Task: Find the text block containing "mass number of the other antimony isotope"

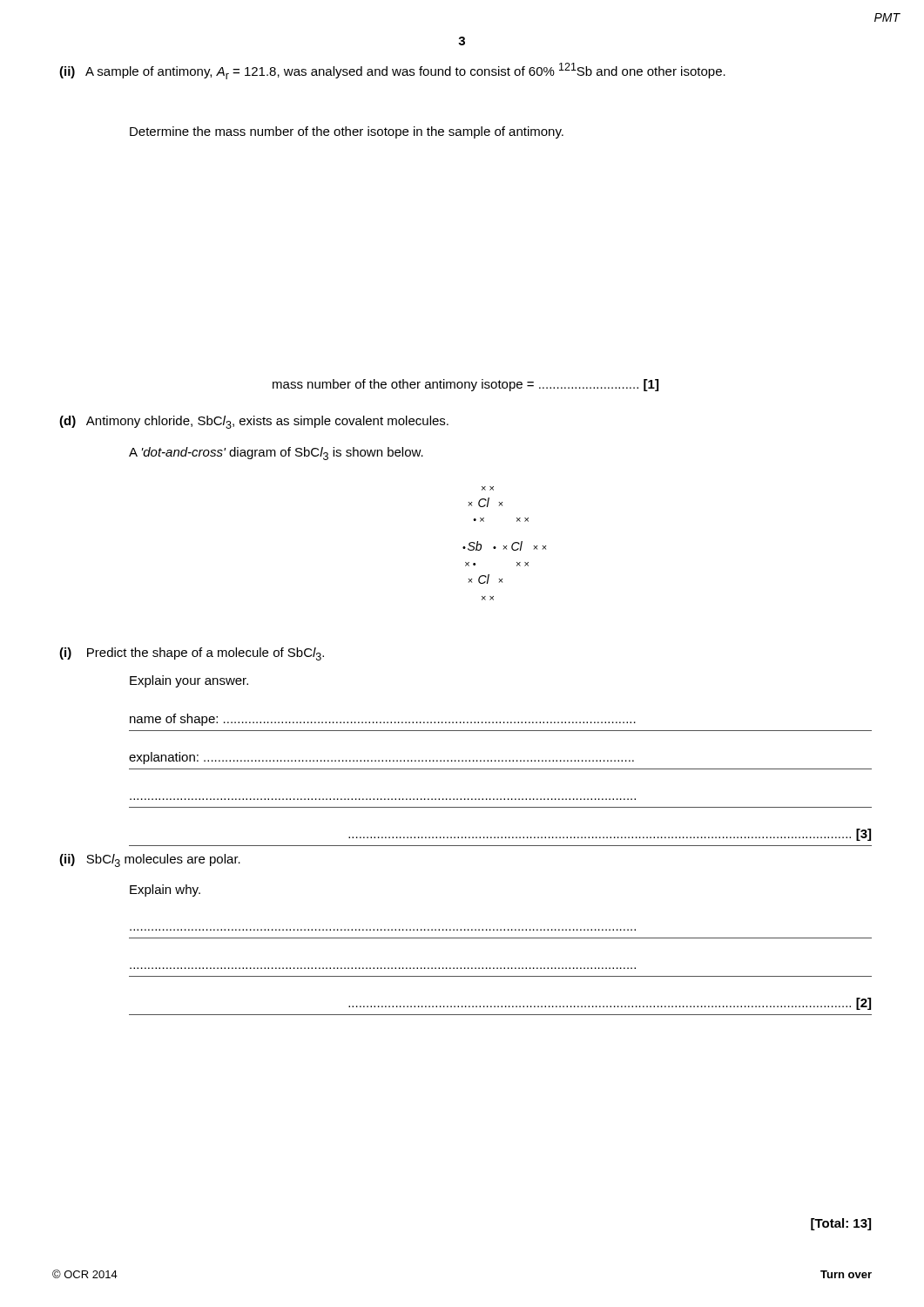Action: pyautogui.click(x=466, y=384)
